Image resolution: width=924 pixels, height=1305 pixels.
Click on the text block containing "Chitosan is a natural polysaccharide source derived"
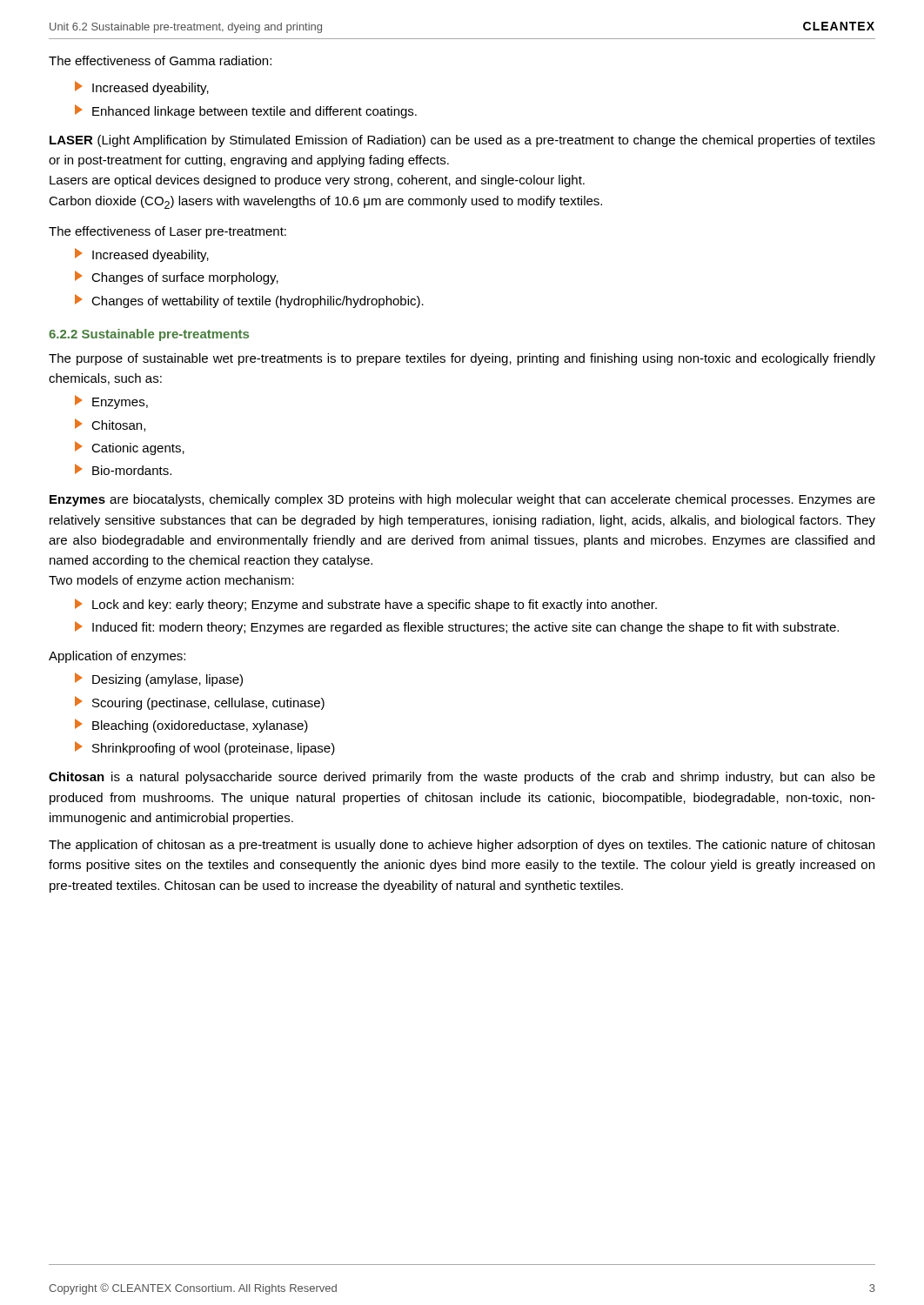462,797
